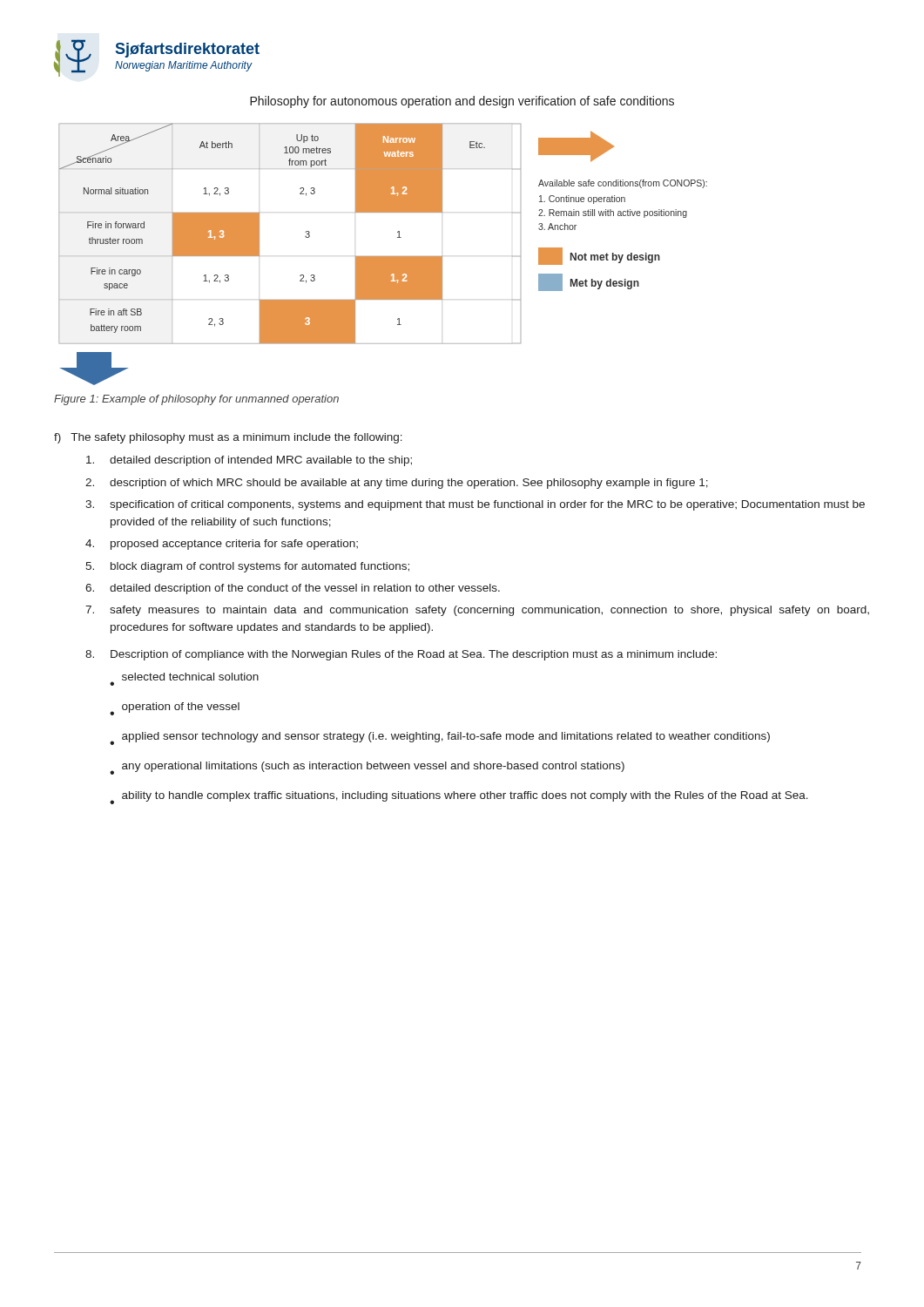Image resolution: width=924 pixels, height=1307 pixels.
Task: Select the passage starting "8. Description of compliance with the Norwegian Rules"
Action: tap(402, 654)
